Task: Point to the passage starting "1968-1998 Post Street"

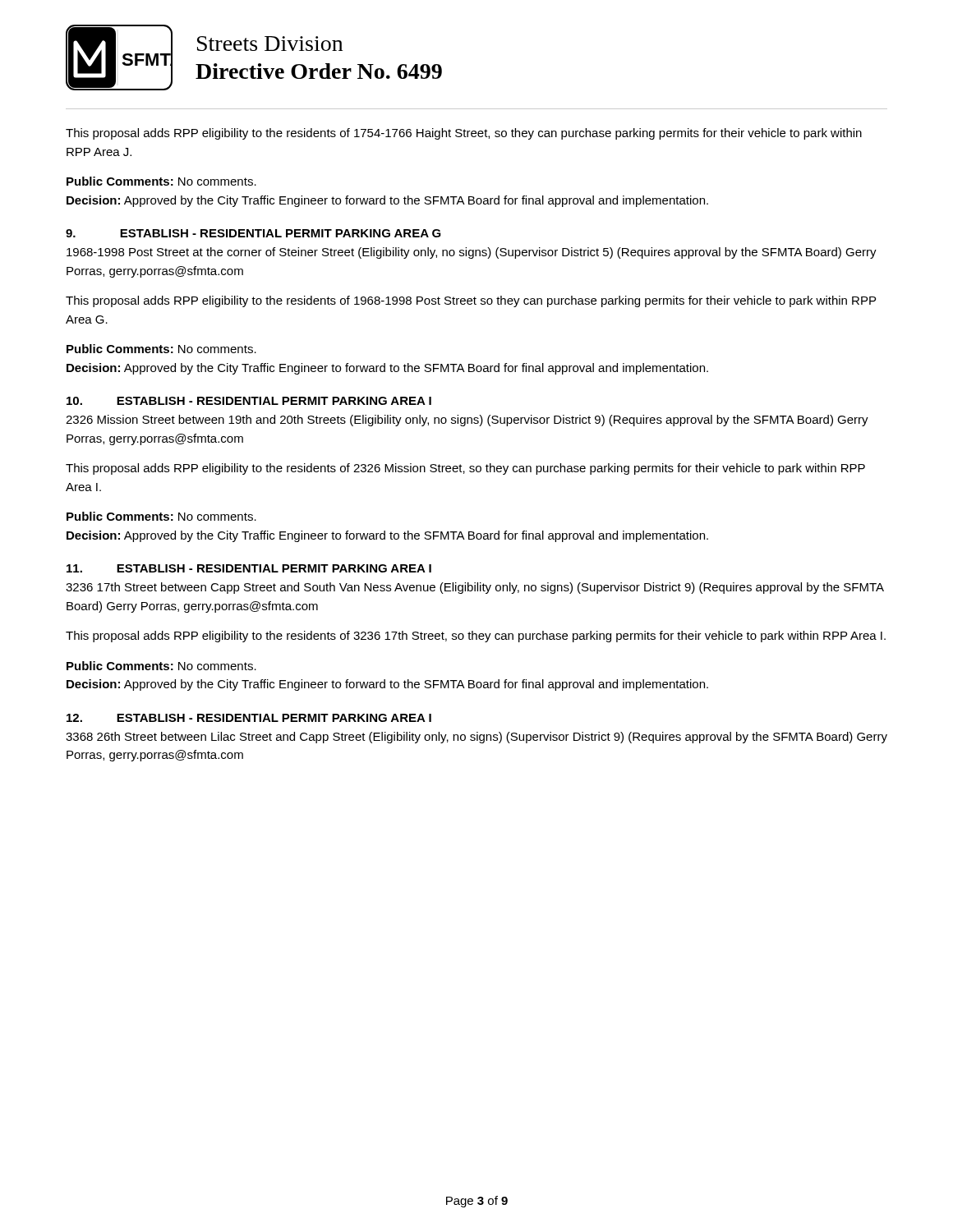Action: (x=471, y=261)
